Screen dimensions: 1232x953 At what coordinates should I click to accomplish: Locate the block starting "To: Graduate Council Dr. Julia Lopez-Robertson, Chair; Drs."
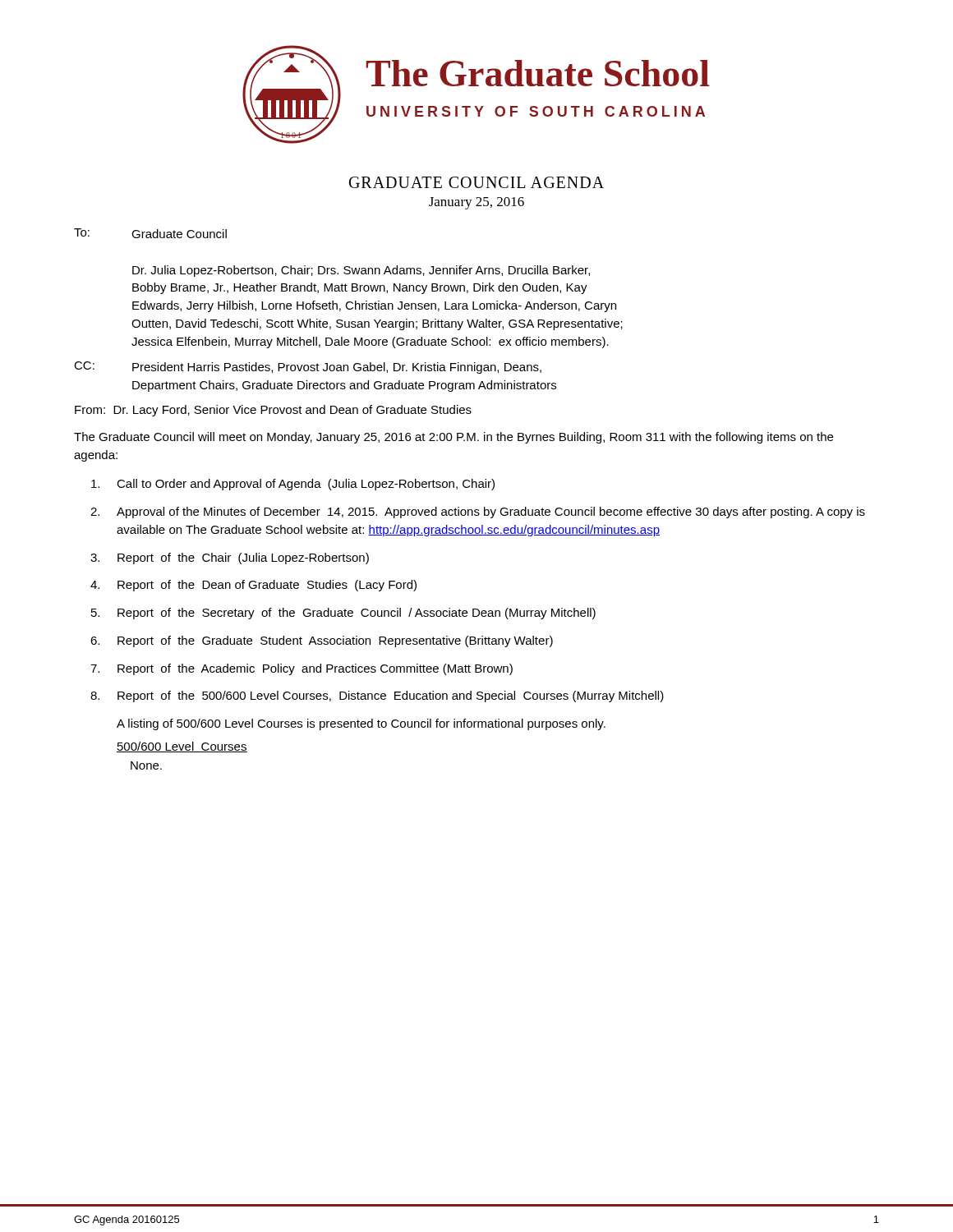pyautogui.click(x=349, y=288)
